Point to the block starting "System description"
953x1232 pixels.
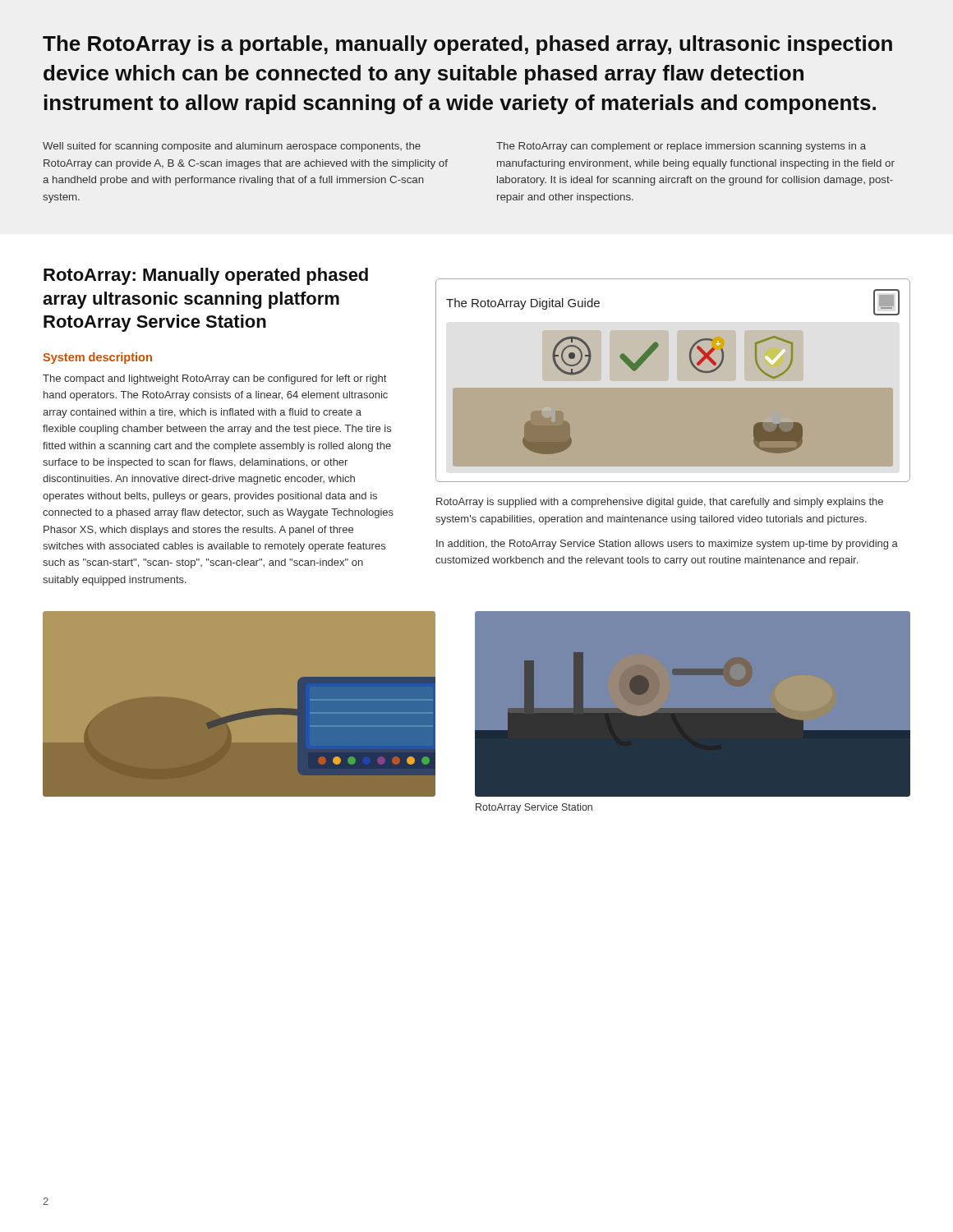98,357
